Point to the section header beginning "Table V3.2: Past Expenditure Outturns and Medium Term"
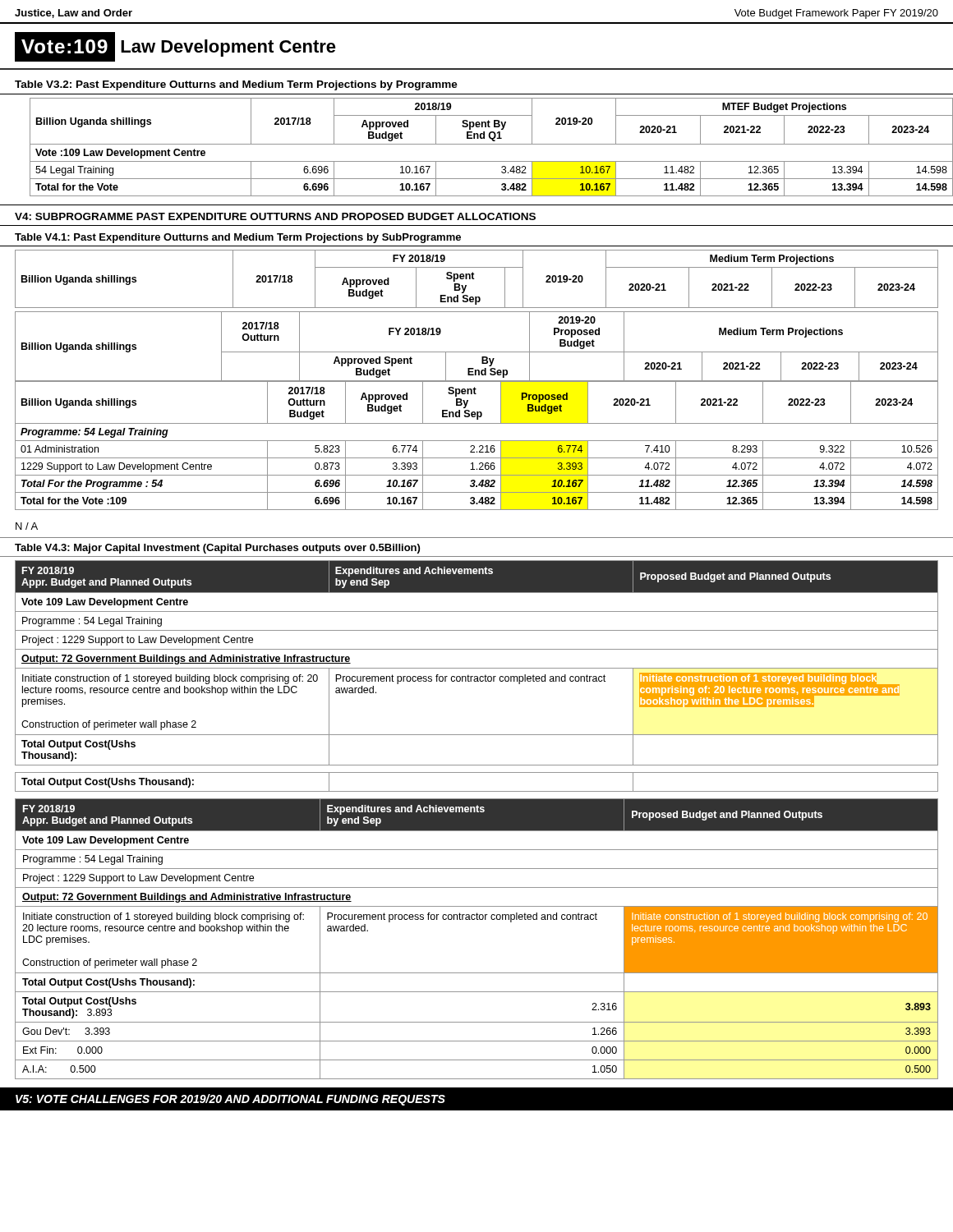 point(236,84)
